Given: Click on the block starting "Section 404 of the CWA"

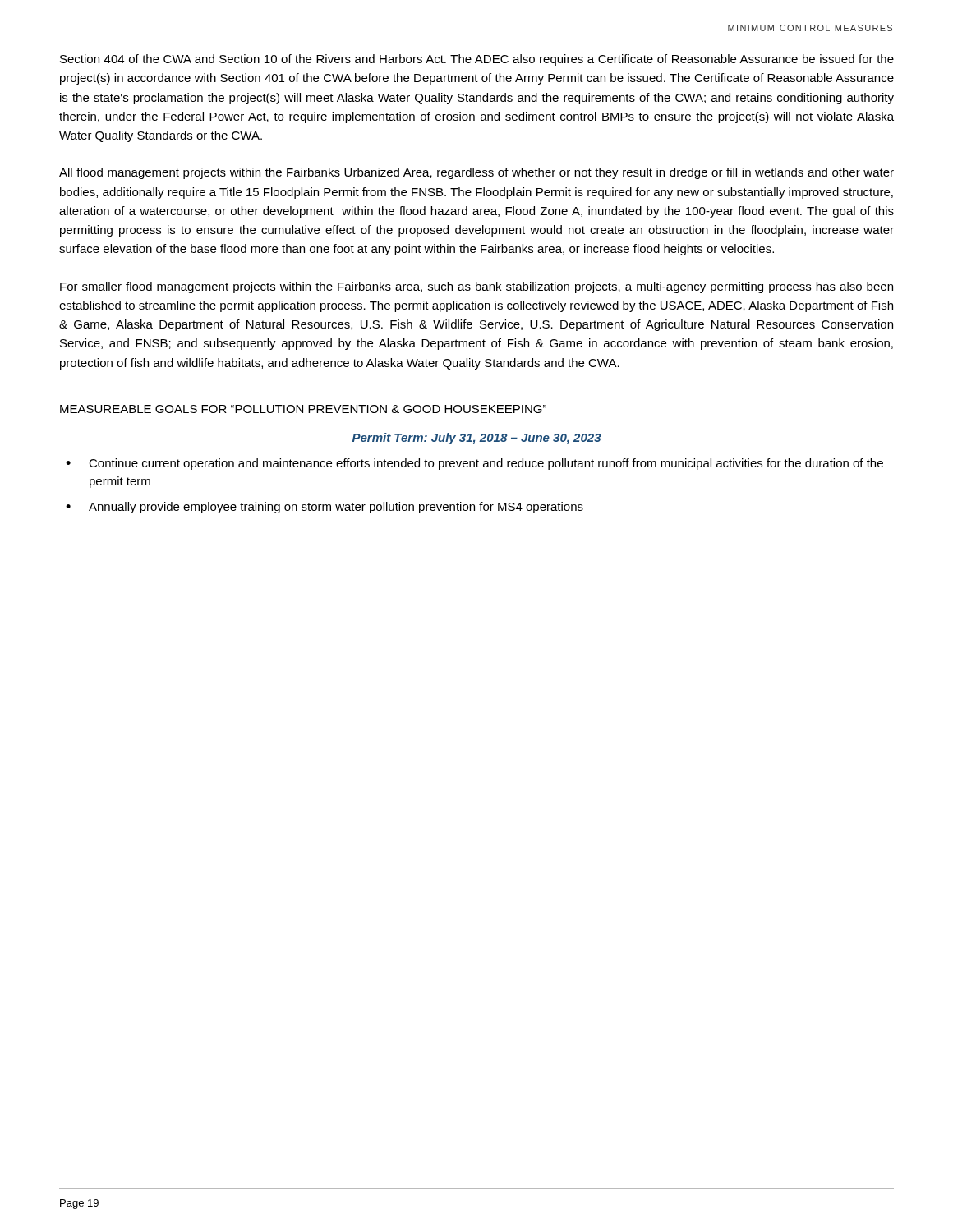Looking at the screenshot, I should tap(476, 97).
